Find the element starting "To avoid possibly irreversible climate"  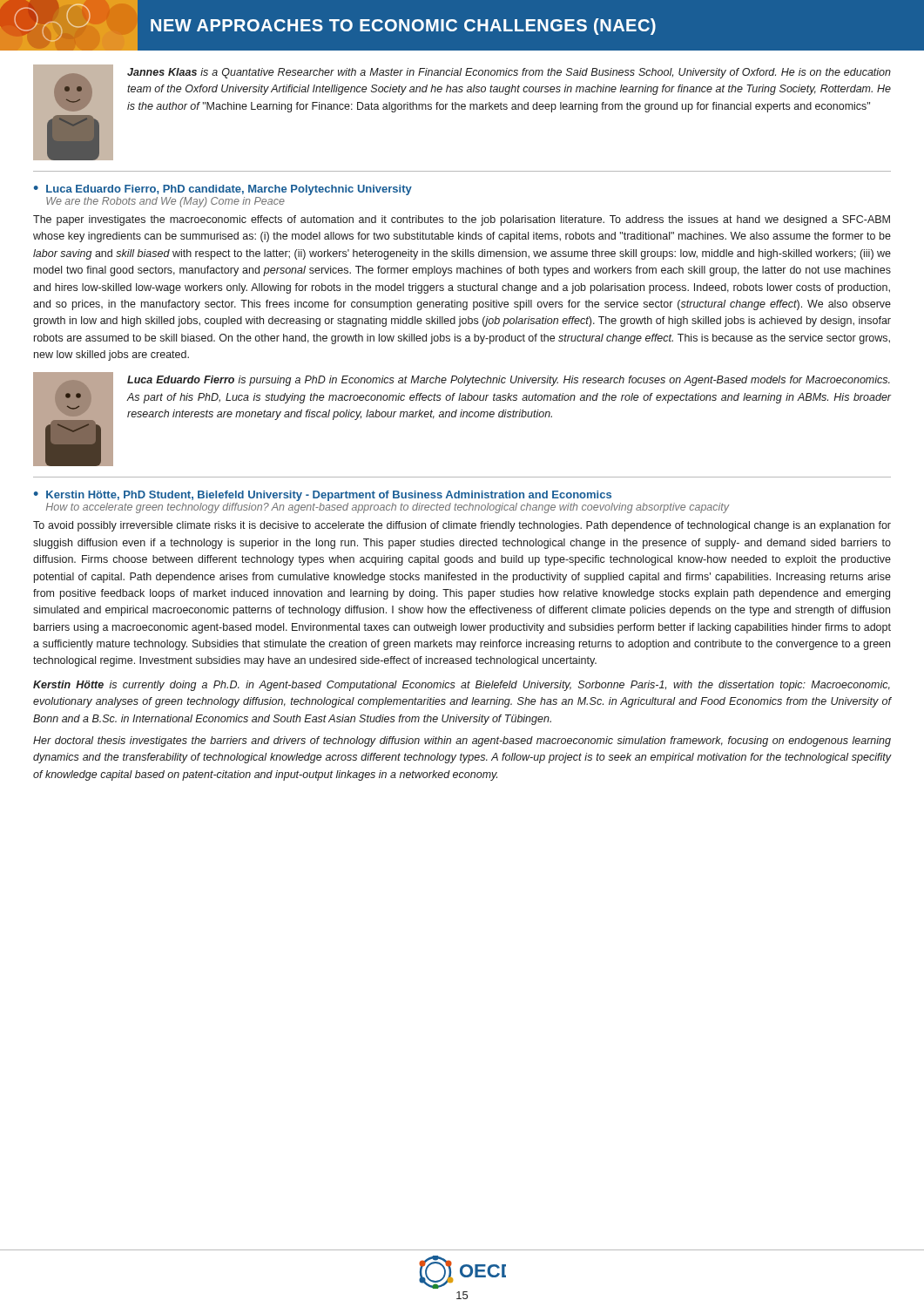point(462,593)
